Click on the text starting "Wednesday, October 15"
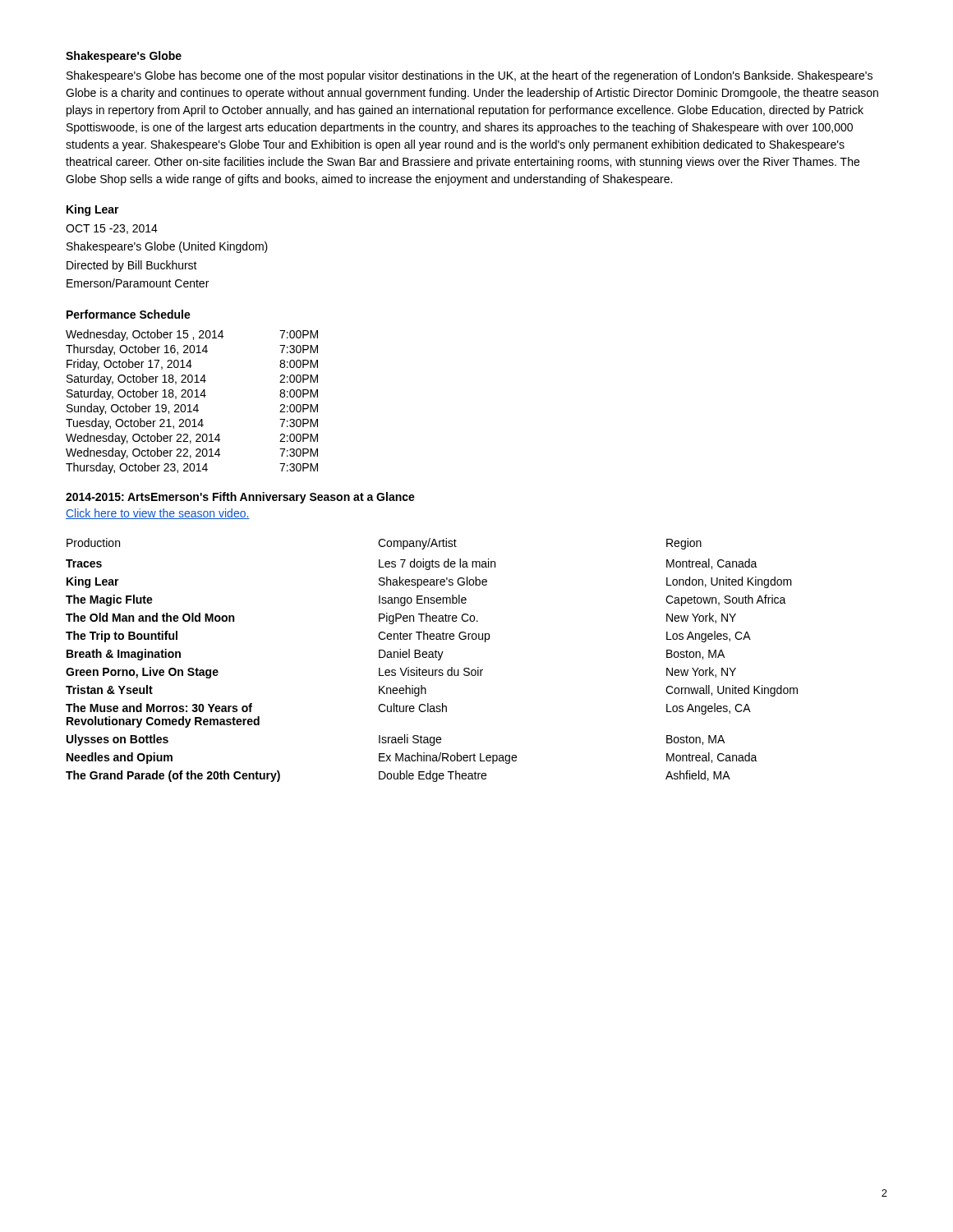The width and height of the screenshot is (953, 1232). [x=214, y=334]
